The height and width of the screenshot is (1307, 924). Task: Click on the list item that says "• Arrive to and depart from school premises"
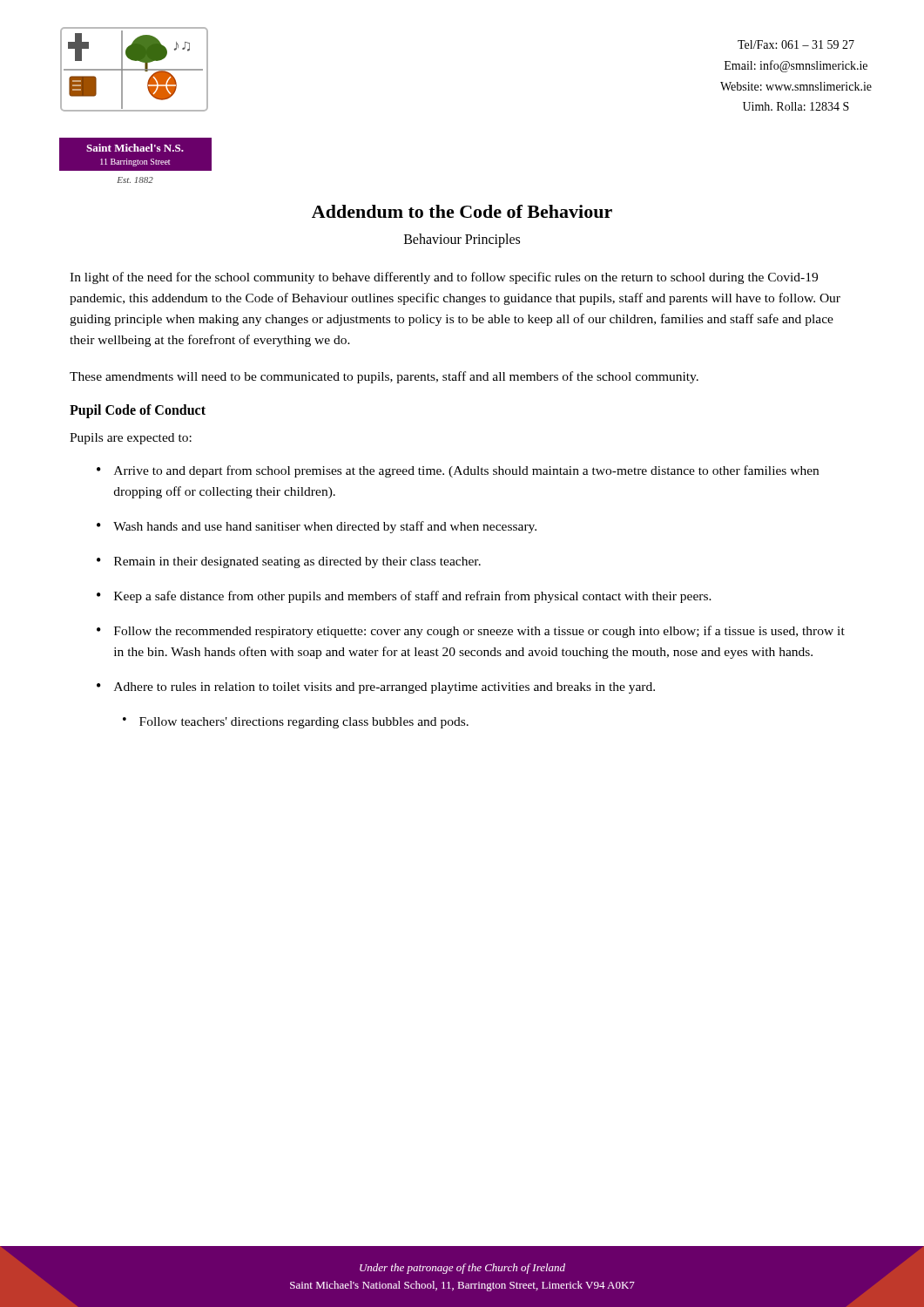(x=475, y=481)
